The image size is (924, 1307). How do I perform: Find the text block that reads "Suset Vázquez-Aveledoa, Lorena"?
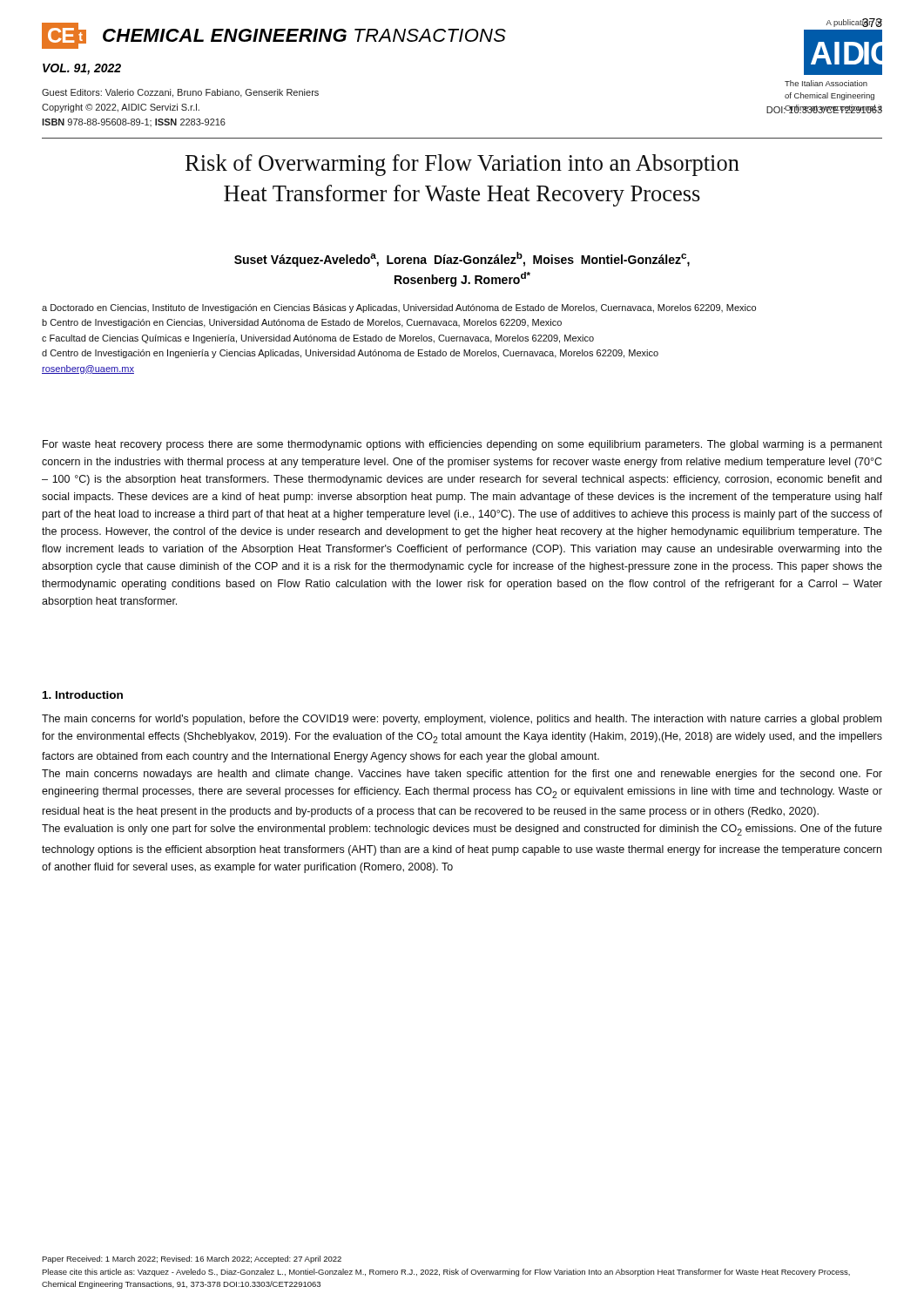point(462,268)
